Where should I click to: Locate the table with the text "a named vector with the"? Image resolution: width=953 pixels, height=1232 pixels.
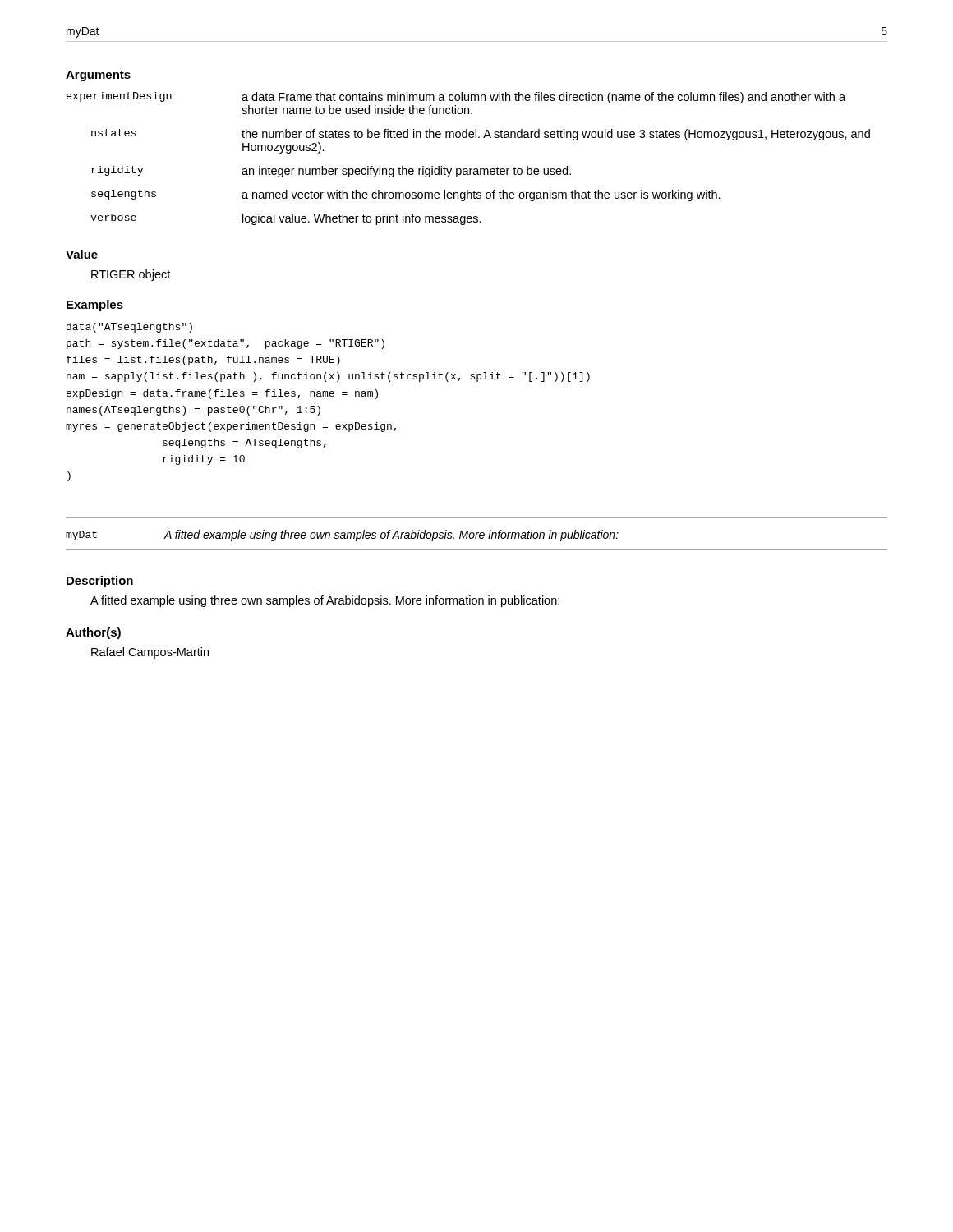(476, 159)
